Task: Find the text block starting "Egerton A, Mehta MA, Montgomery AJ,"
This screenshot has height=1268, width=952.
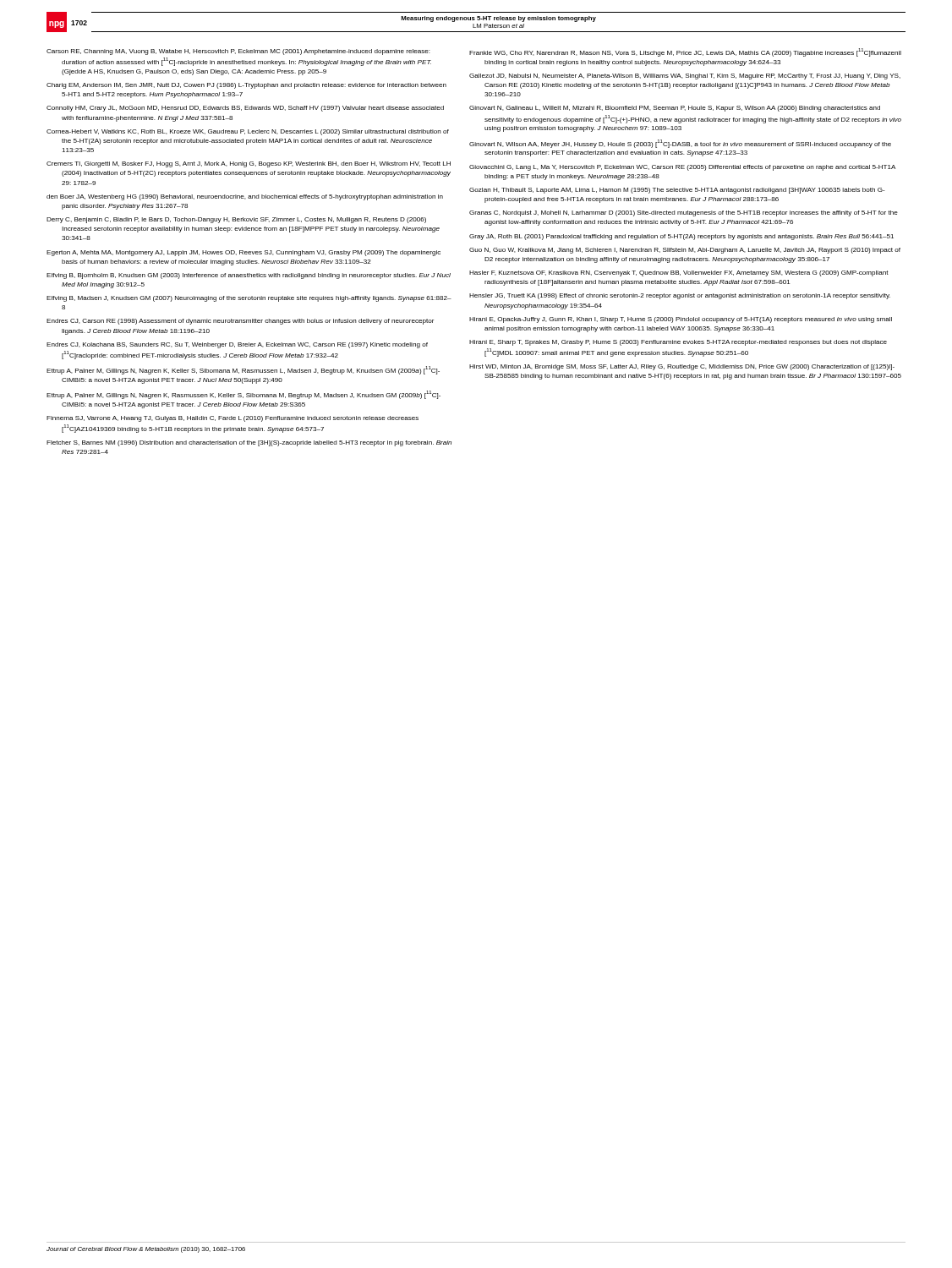Action: coord(244,257)
